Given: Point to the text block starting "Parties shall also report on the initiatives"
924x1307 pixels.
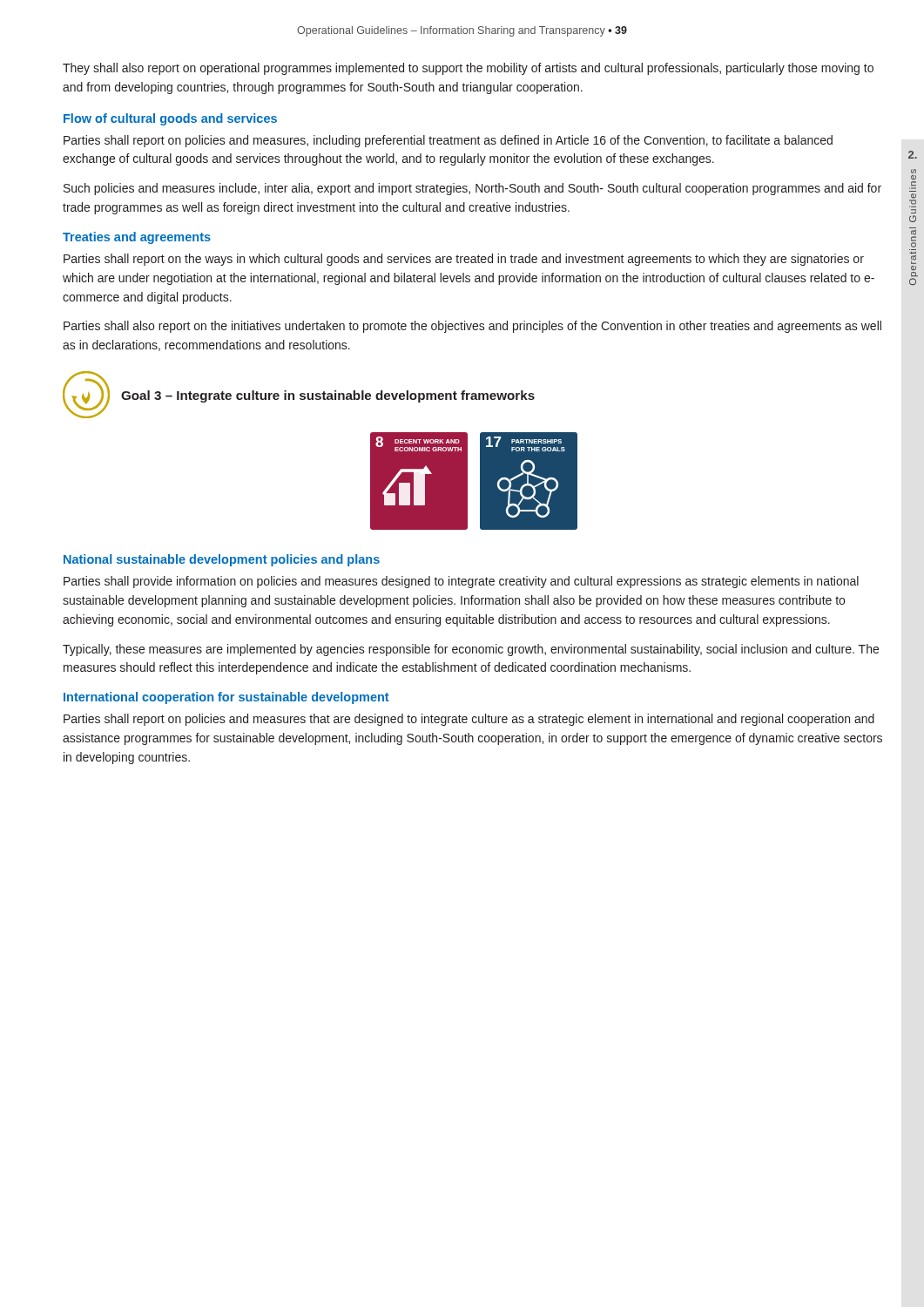Looking at the screenshot, I should pyautogui.click(x=472, y=336).
